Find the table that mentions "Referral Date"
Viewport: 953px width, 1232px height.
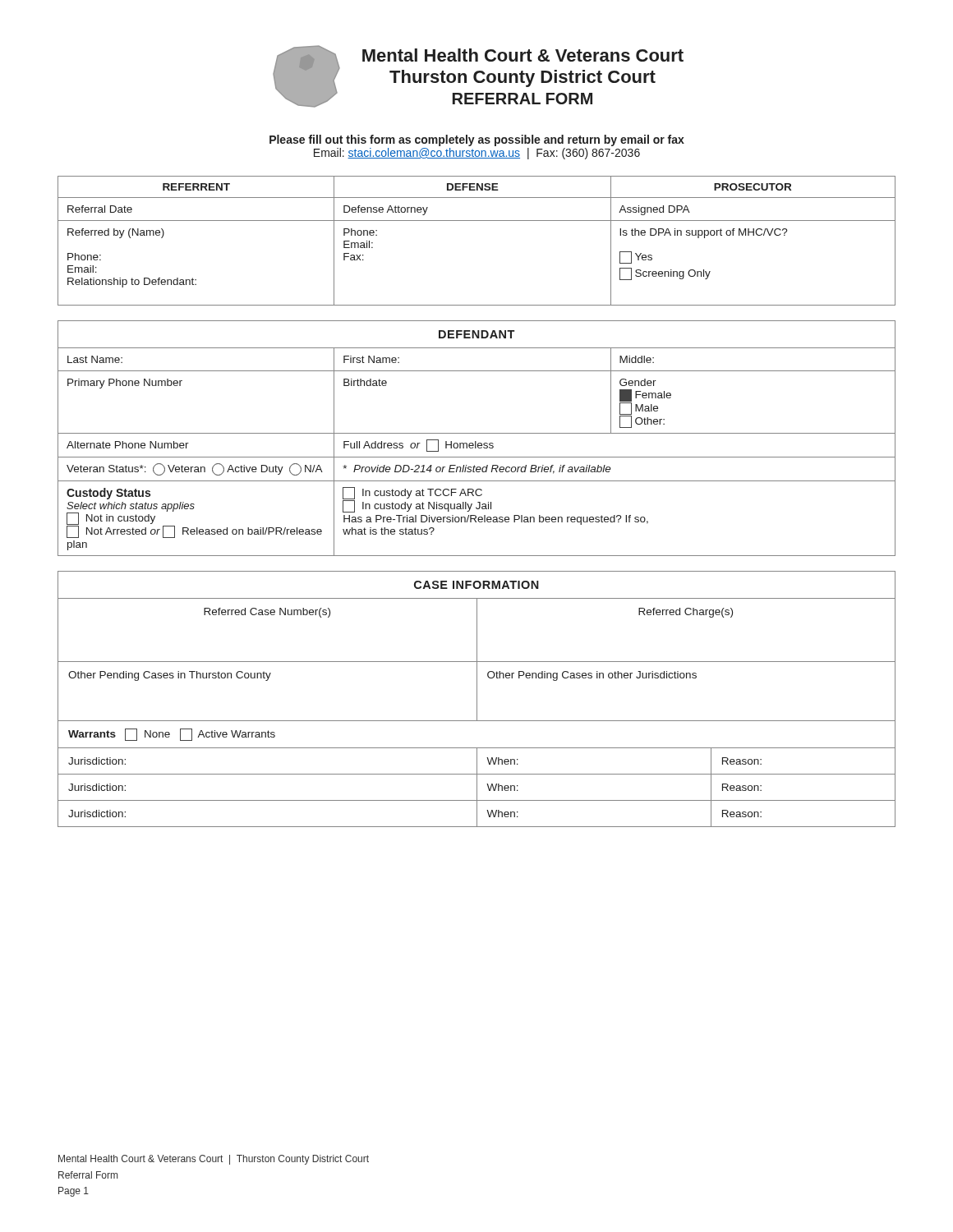[476, 241]
